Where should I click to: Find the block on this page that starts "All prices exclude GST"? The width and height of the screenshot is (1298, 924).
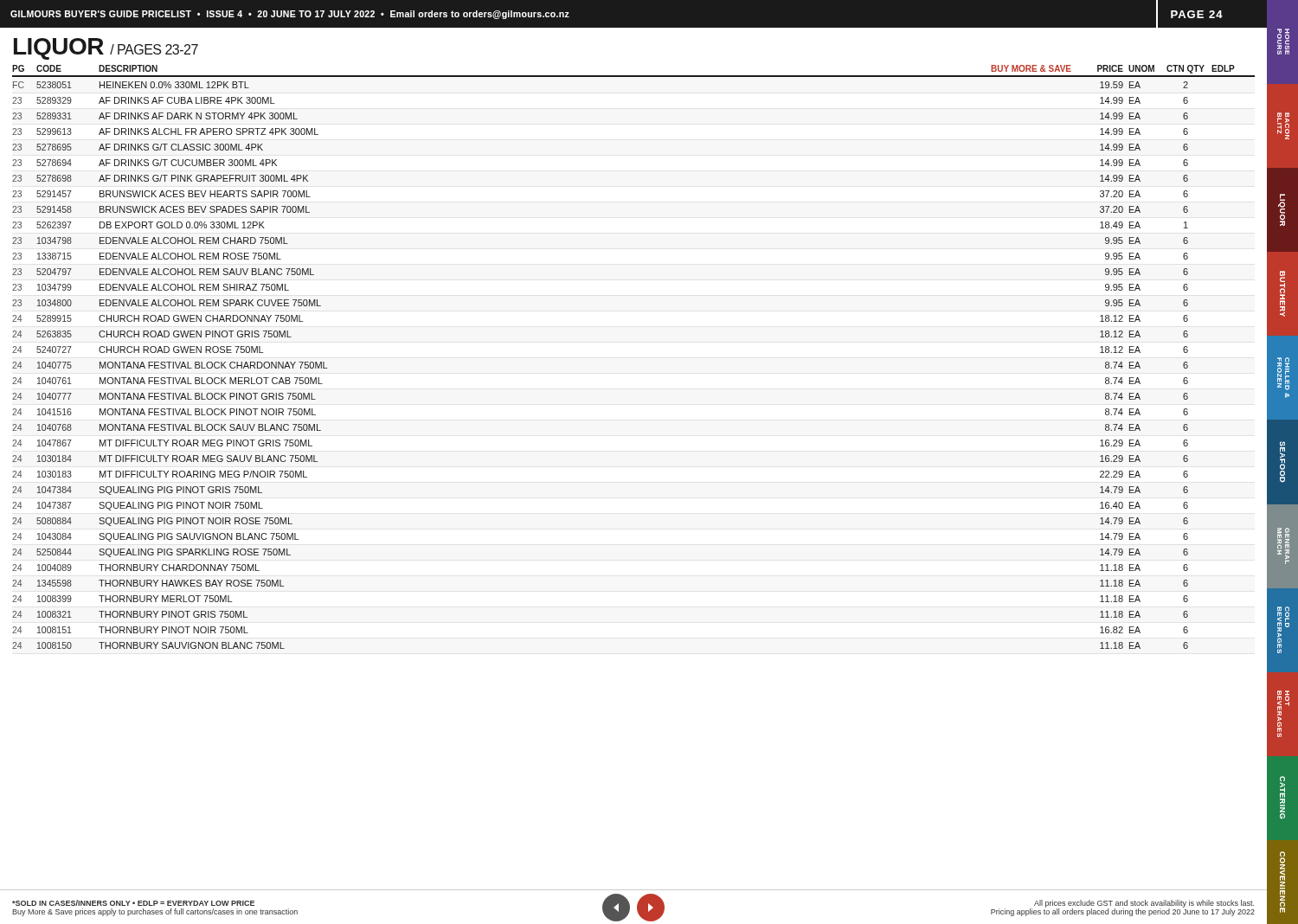point(1123,907)
